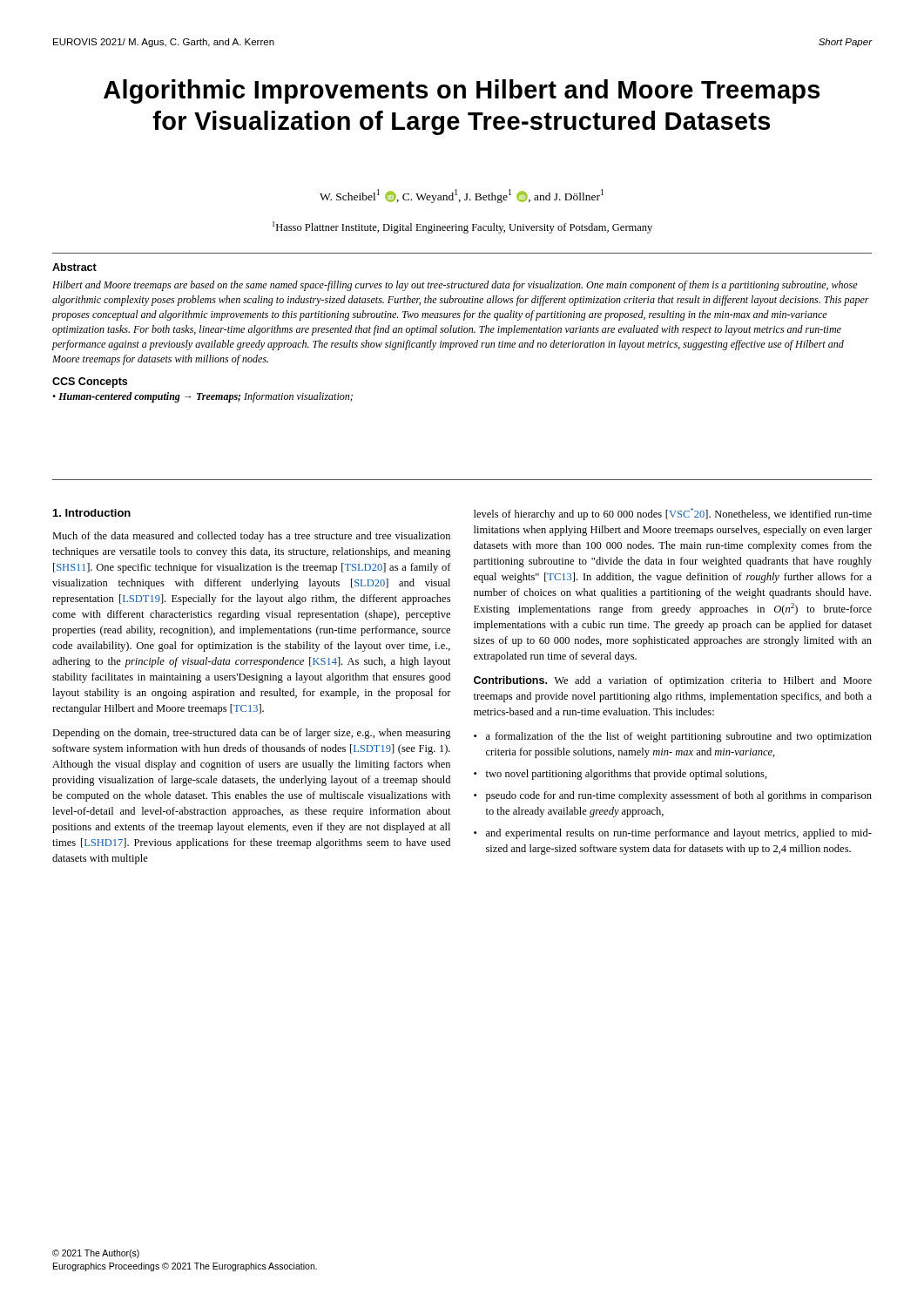Image resolution: width=924 pixels, height=1307 pixels.
Task: Find the block on this page that starts "levels of hierarchy and up to 60"
Action: click(x=673, y=613)
